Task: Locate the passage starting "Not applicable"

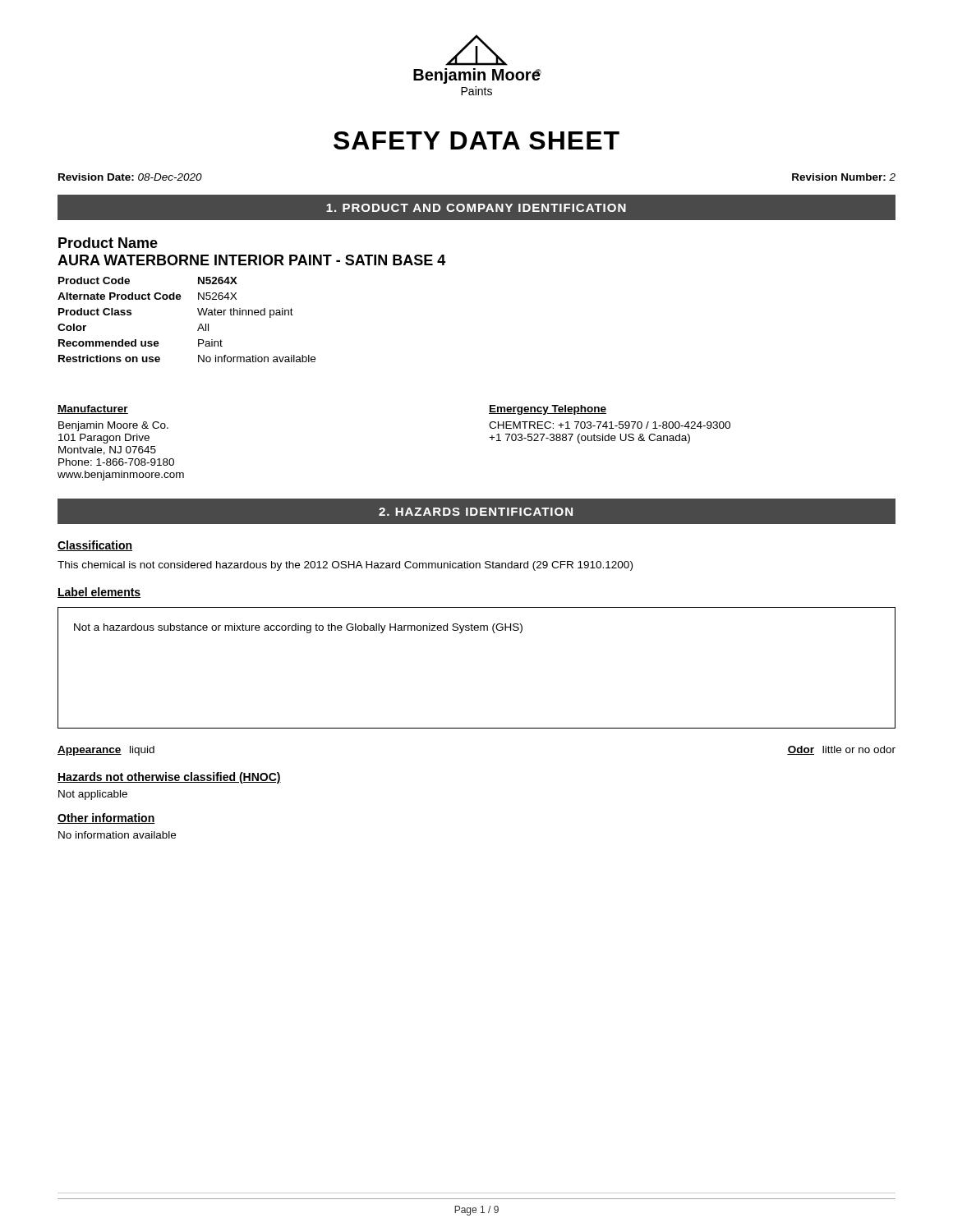Action: point(93,794)
